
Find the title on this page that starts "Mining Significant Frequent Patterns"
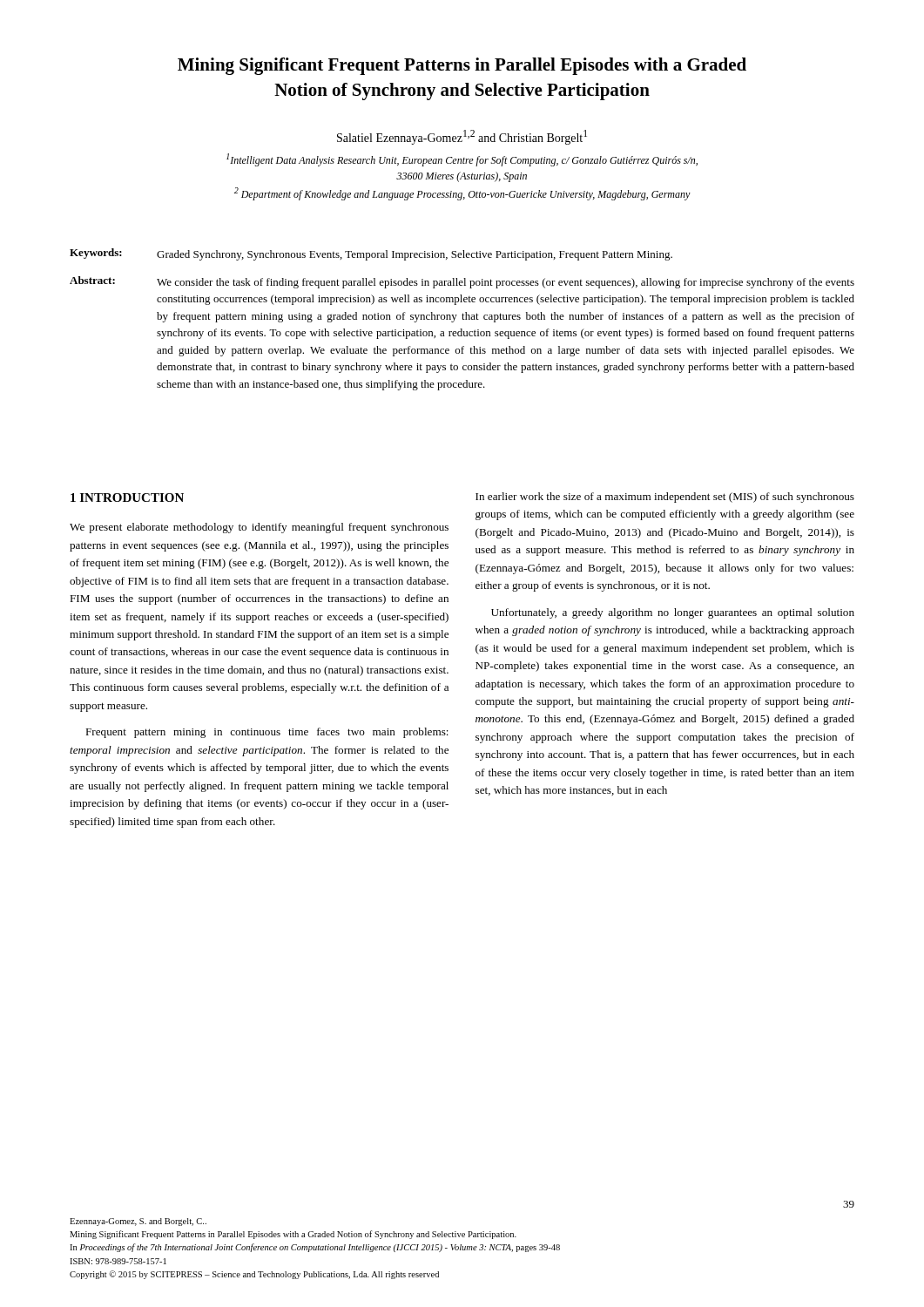(x=462, y=78)
